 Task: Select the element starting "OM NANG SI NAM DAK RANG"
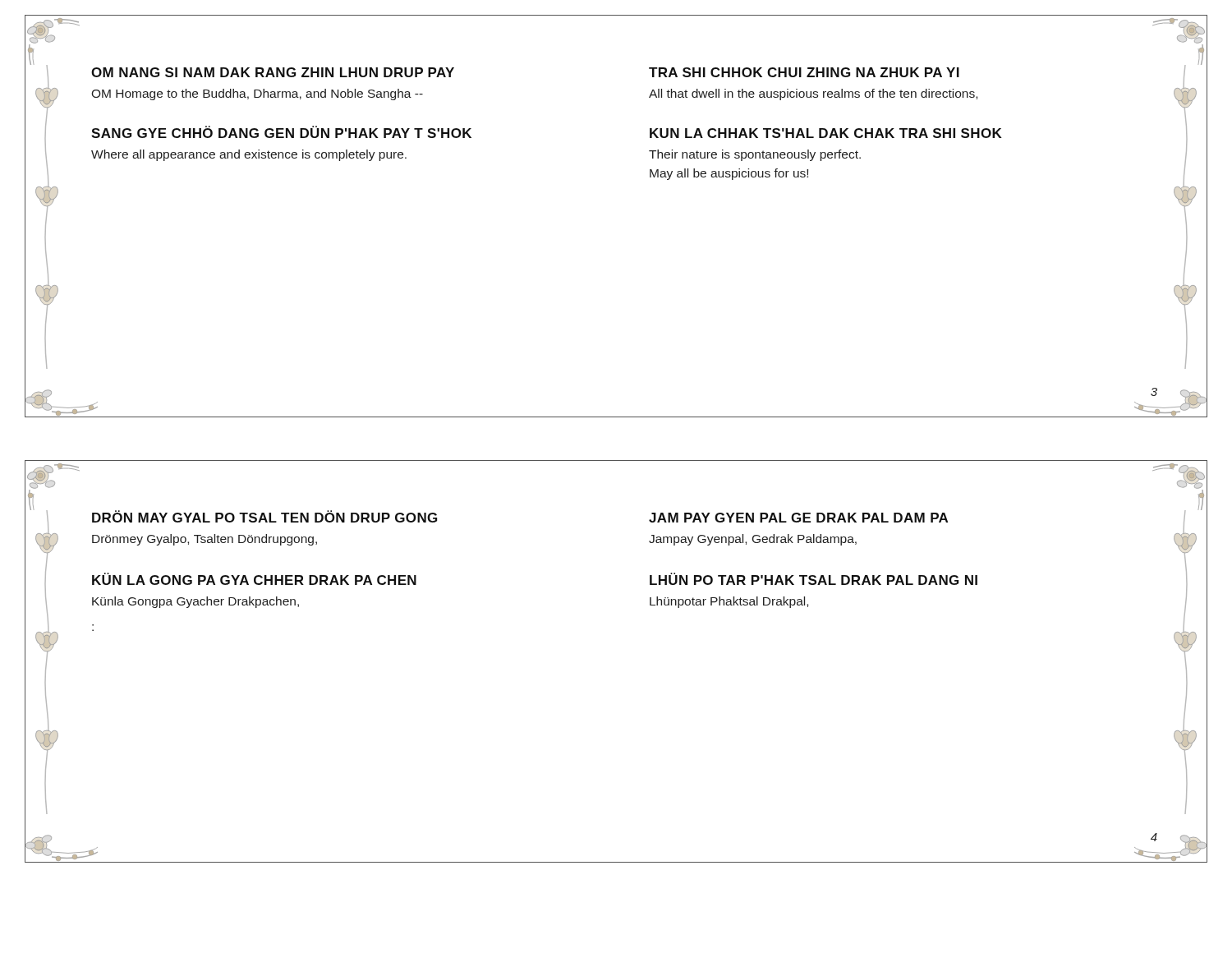337,84
